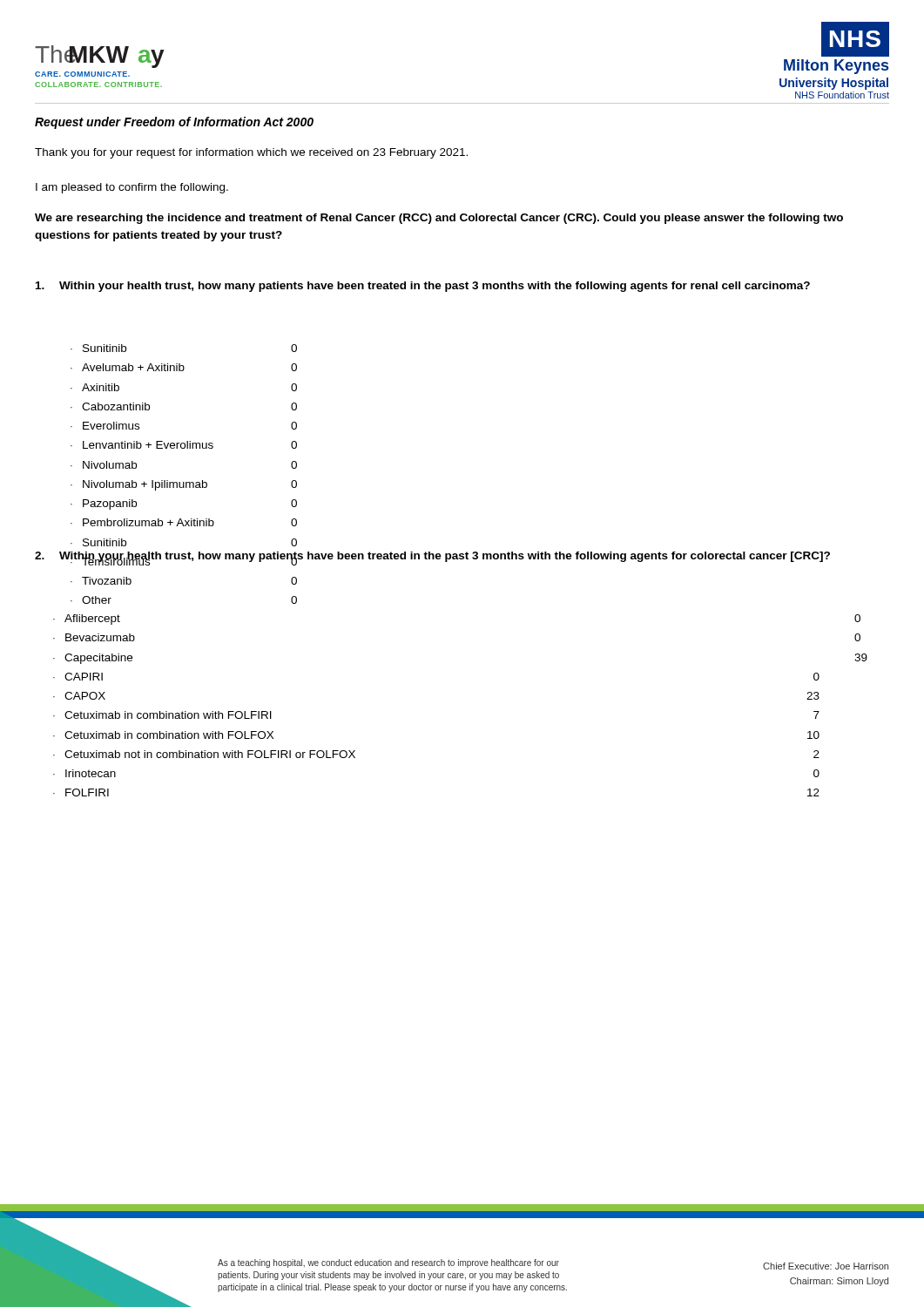Image resolution: width=924 pixels, height=1307 pixels.
Task: Locate the text block starting "· Capecitabine 39"
Action: click(94, 660)
